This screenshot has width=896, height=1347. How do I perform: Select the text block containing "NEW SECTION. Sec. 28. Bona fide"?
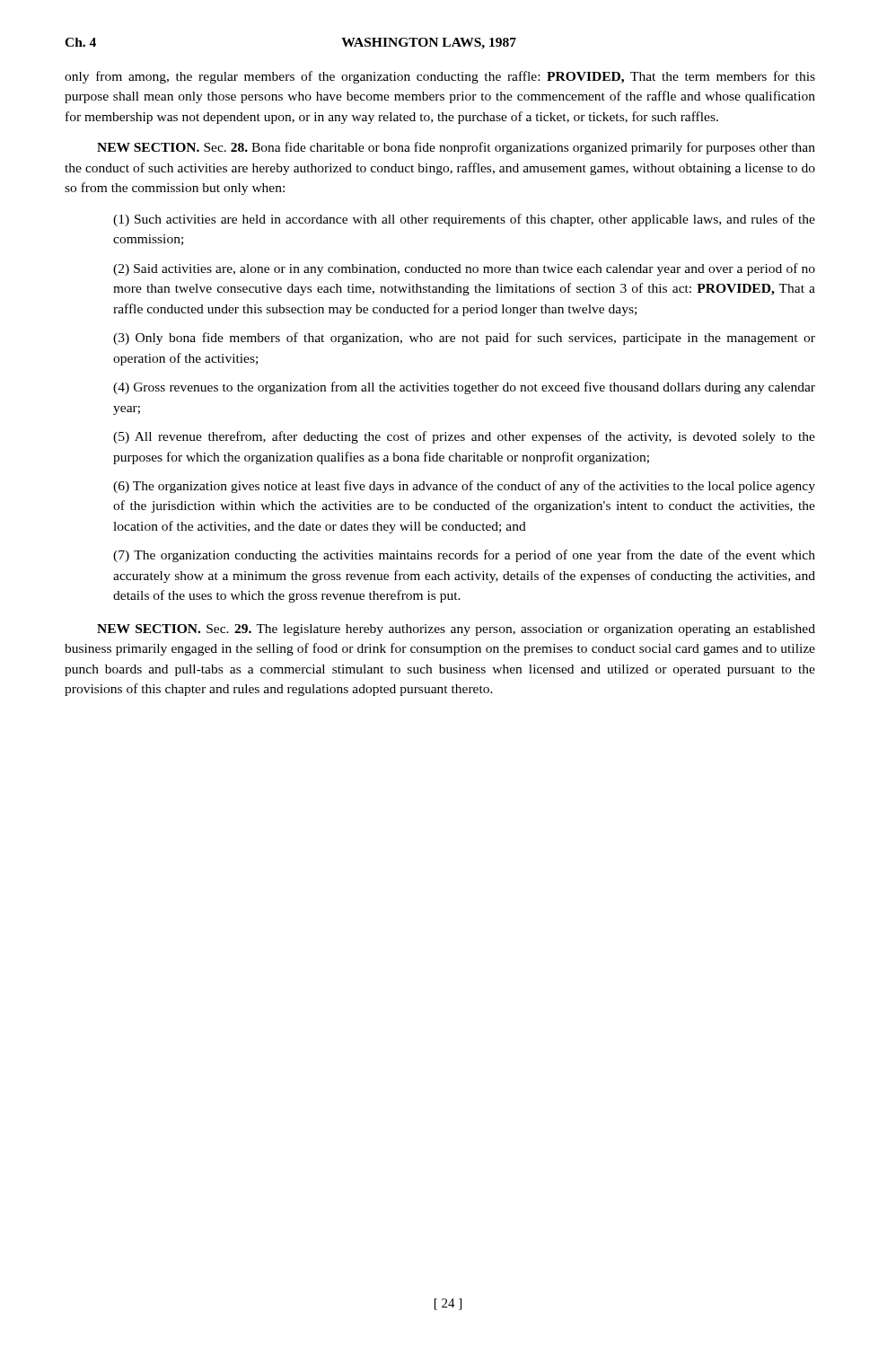coord(440,168)
